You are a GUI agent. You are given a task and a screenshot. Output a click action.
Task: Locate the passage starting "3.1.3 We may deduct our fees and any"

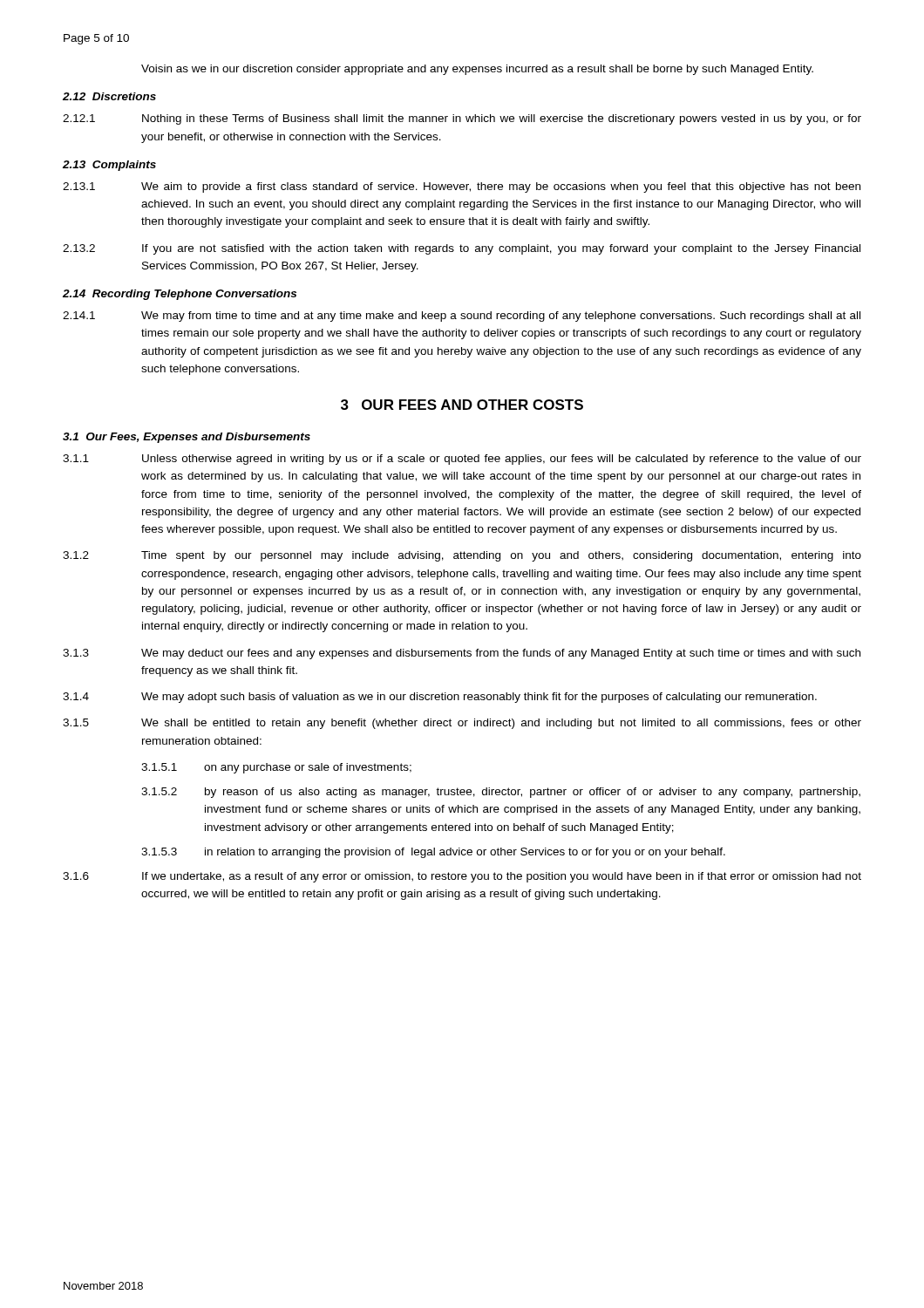click(462, 662)
